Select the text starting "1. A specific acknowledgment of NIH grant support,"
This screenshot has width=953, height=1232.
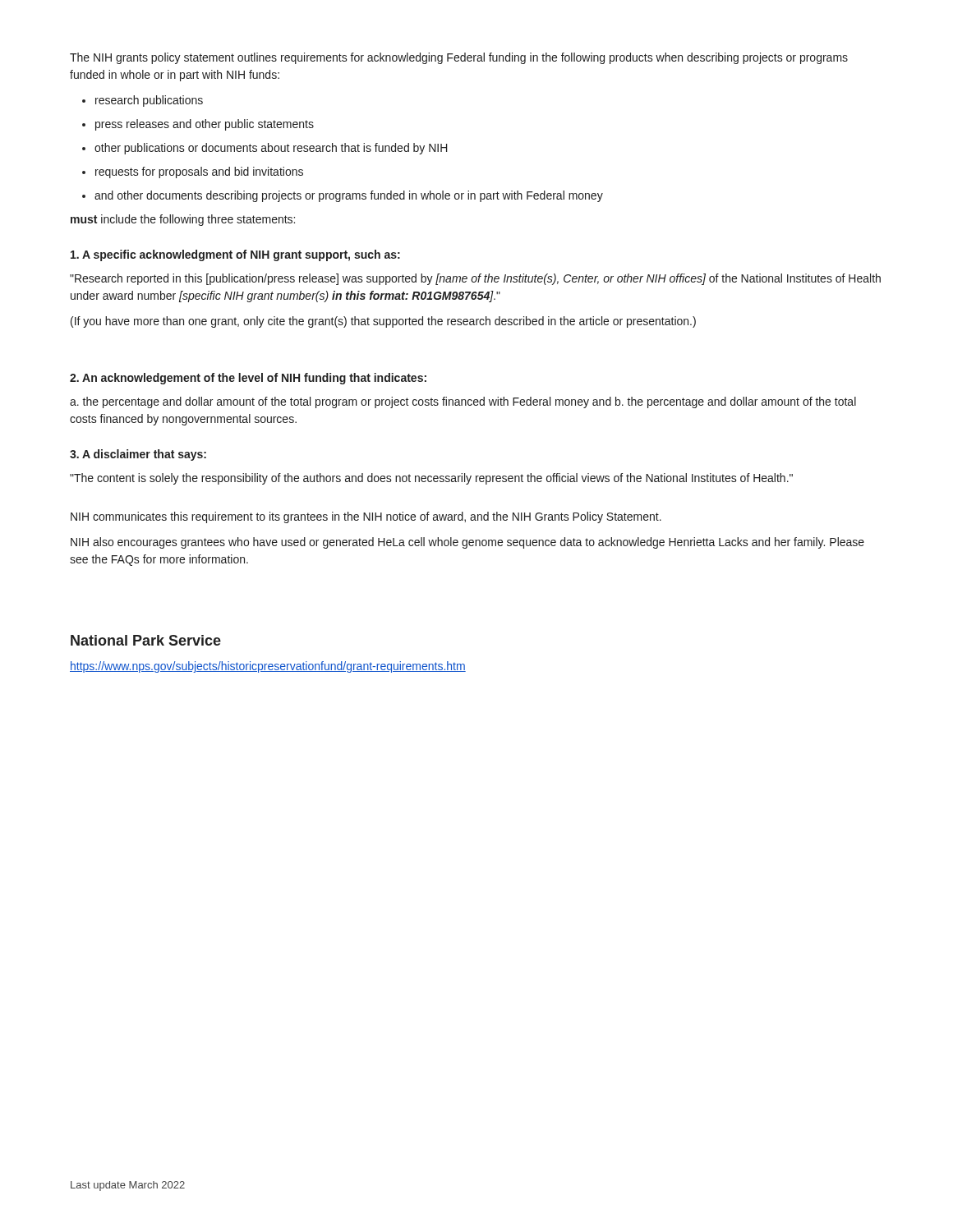[x=235, y=255]
